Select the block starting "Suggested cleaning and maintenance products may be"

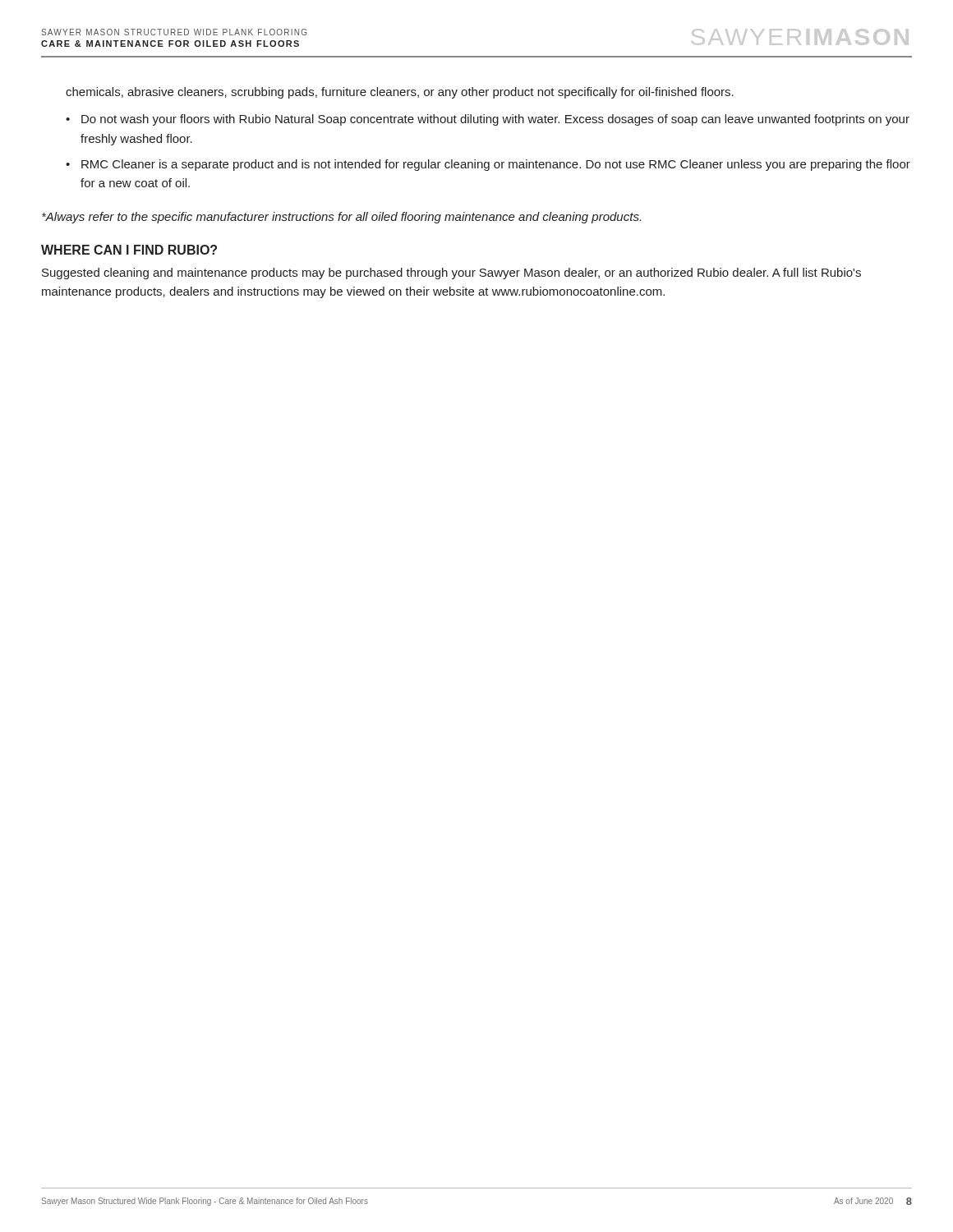pos(451,281)
